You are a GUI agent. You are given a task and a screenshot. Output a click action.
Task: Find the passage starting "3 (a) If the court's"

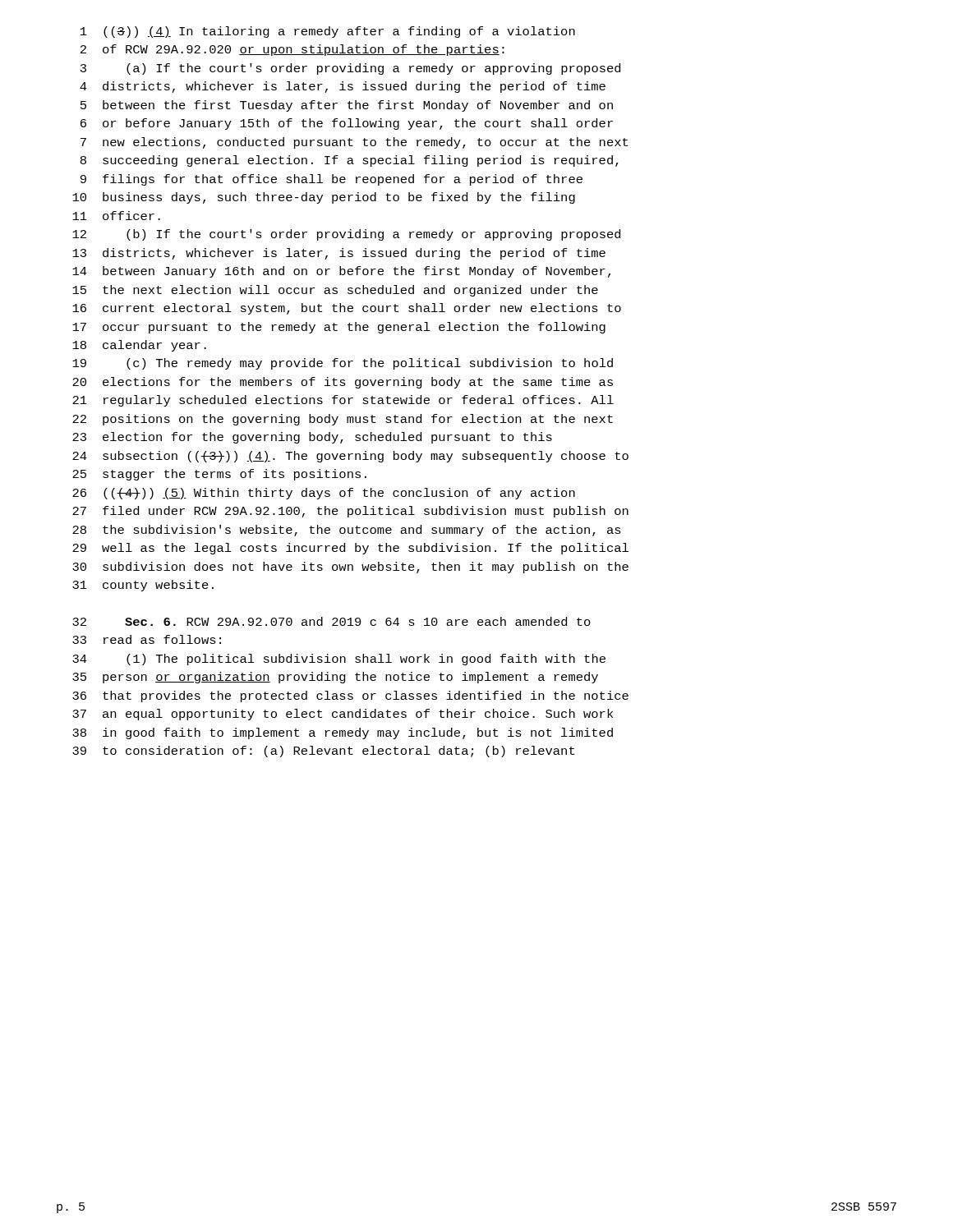[476, 143]
